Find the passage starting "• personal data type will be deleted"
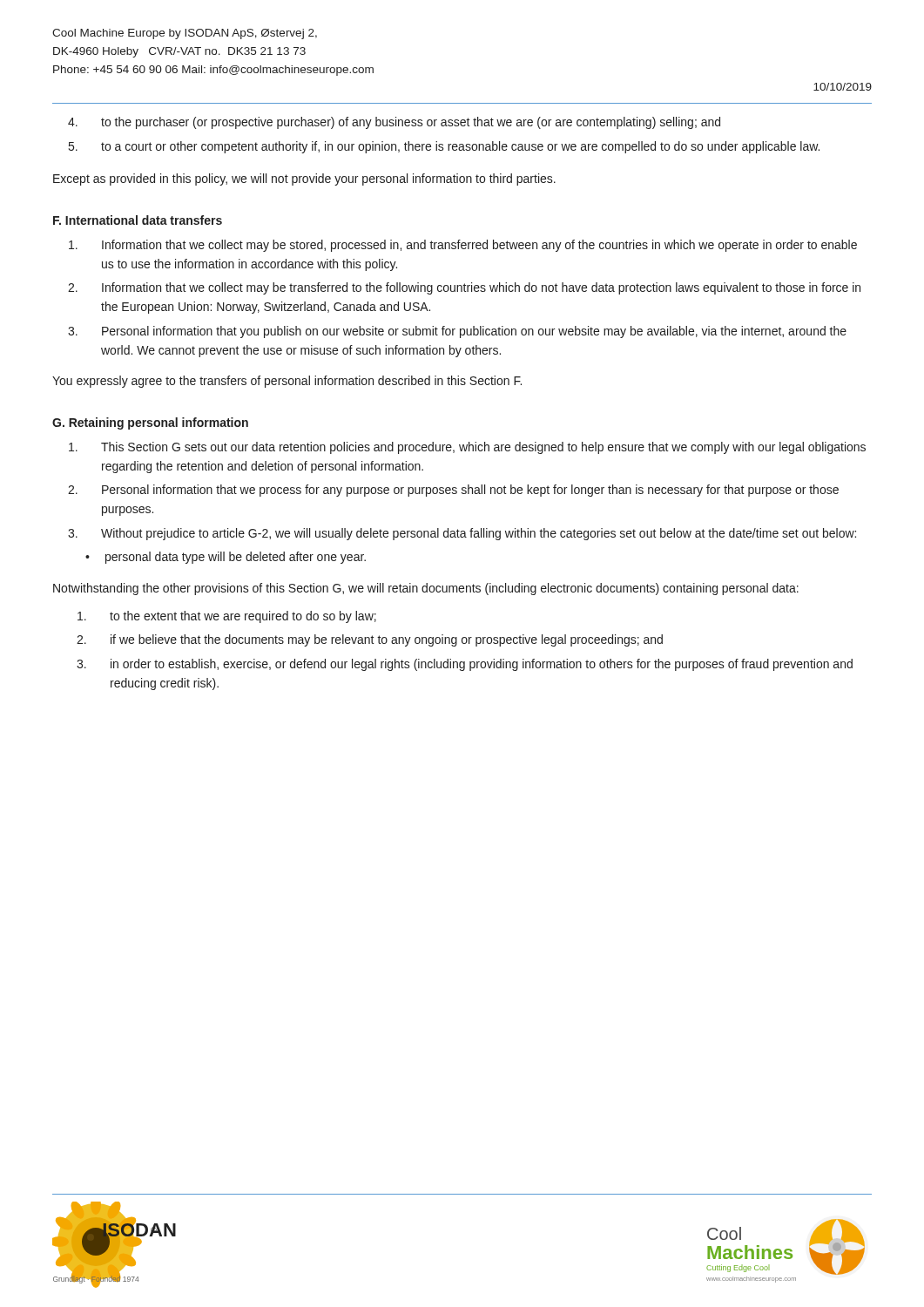 (x=226, y=558)
